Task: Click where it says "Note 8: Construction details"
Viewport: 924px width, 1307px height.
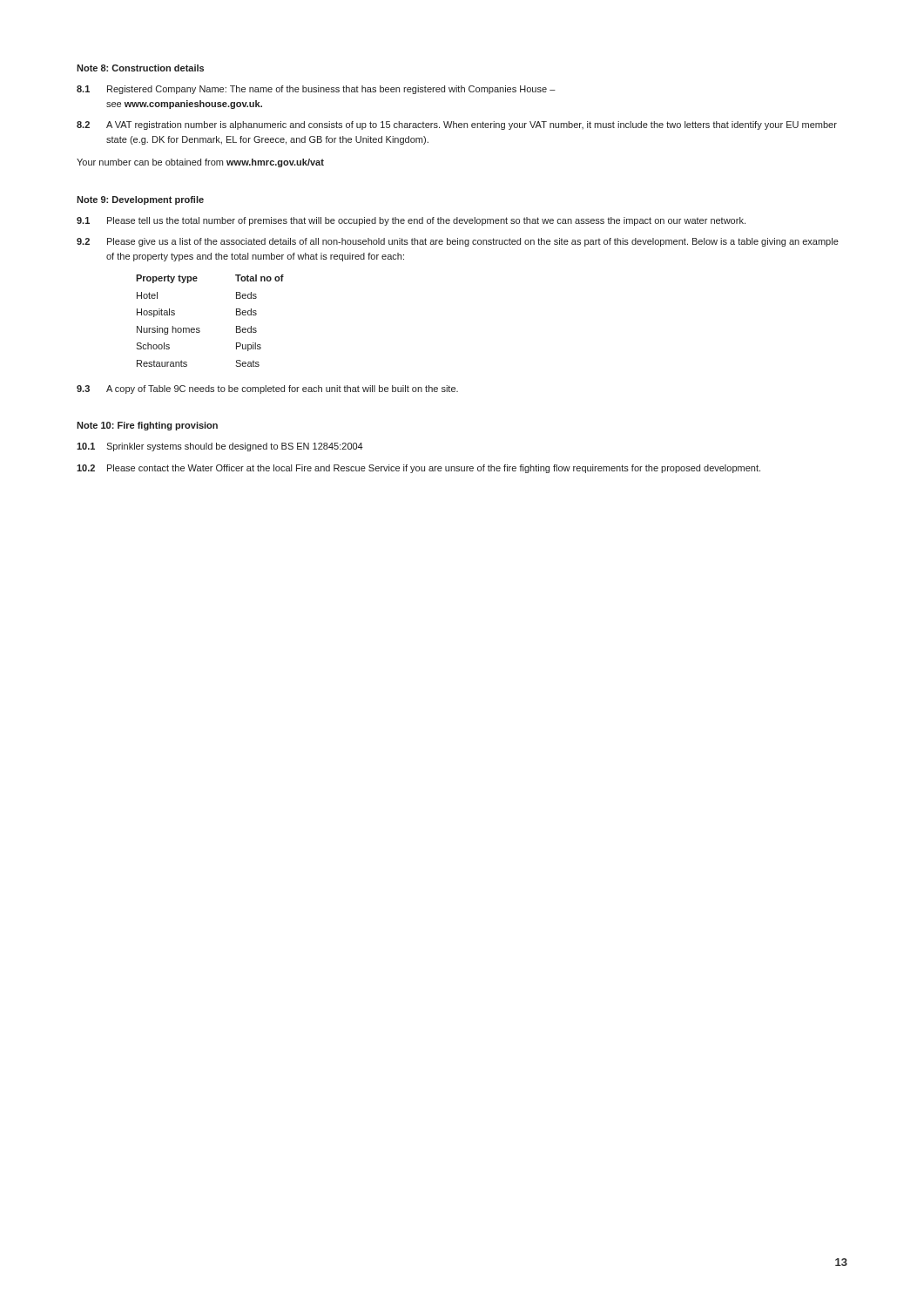Action: coord(140,68)
